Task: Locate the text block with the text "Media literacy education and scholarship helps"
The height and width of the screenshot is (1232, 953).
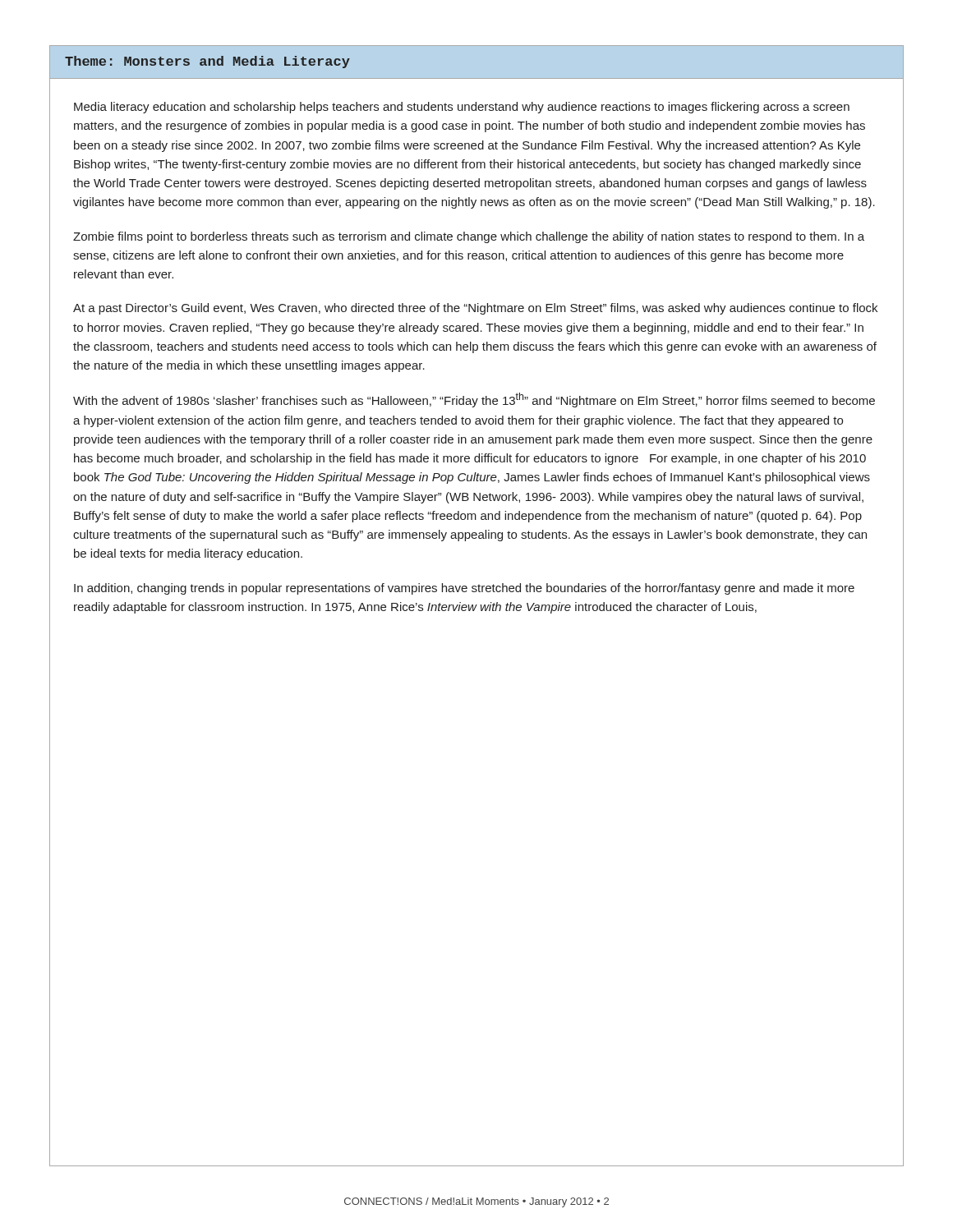Action: [474, 154]
